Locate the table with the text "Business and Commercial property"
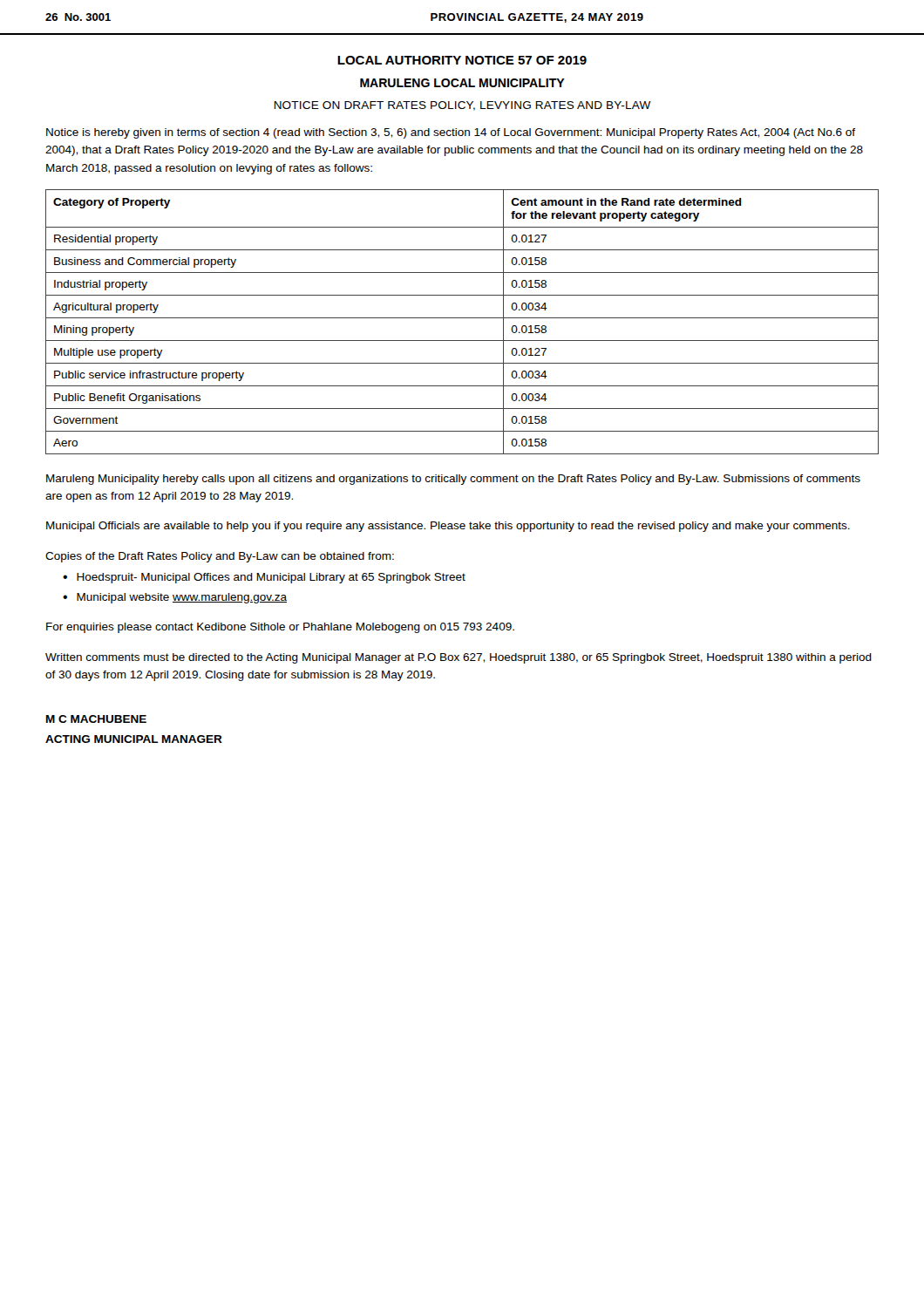Screen dimensions: 1308x924 462,322
